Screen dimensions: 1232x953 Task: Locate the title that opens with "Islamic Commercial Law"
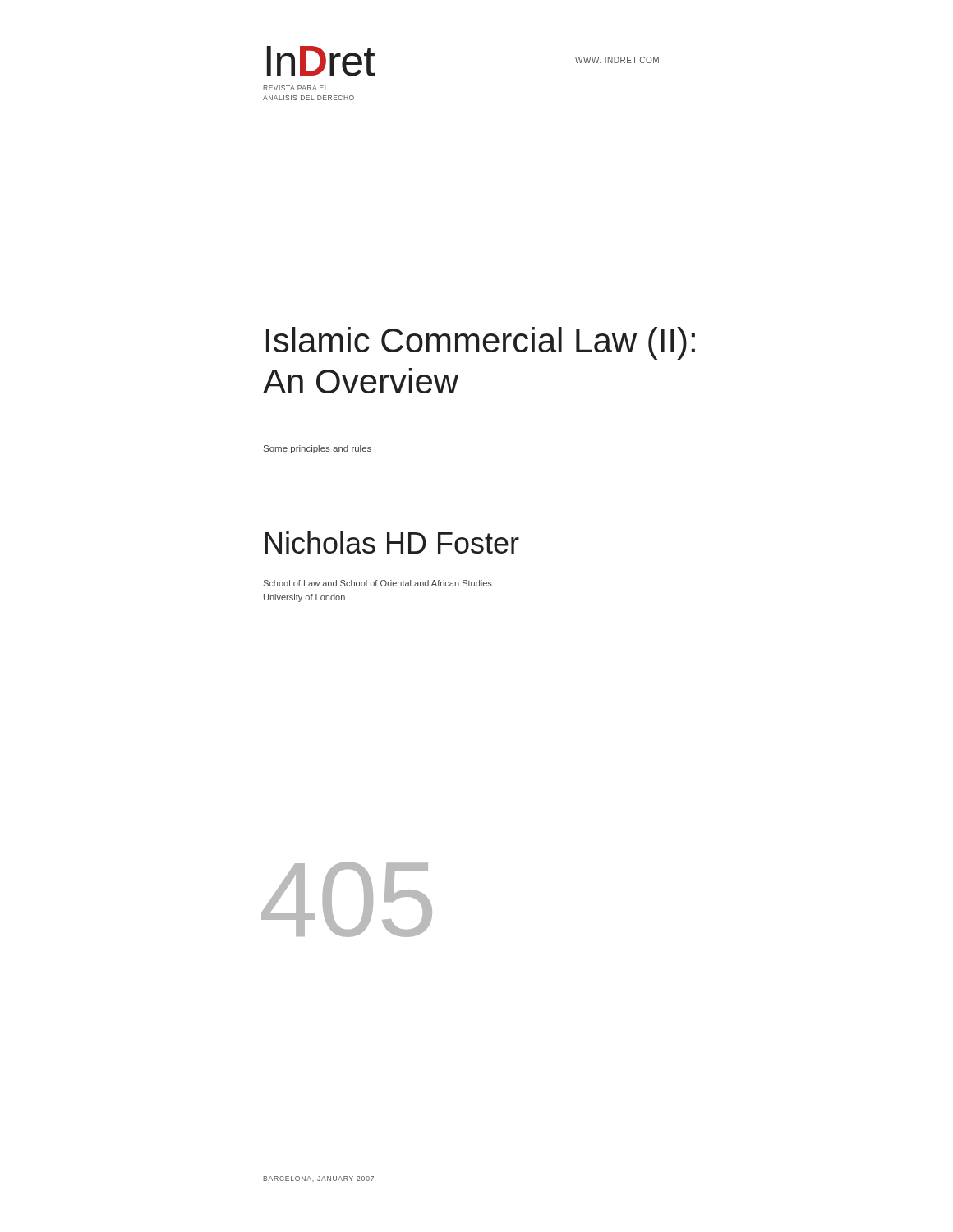(x=493, y=362)
